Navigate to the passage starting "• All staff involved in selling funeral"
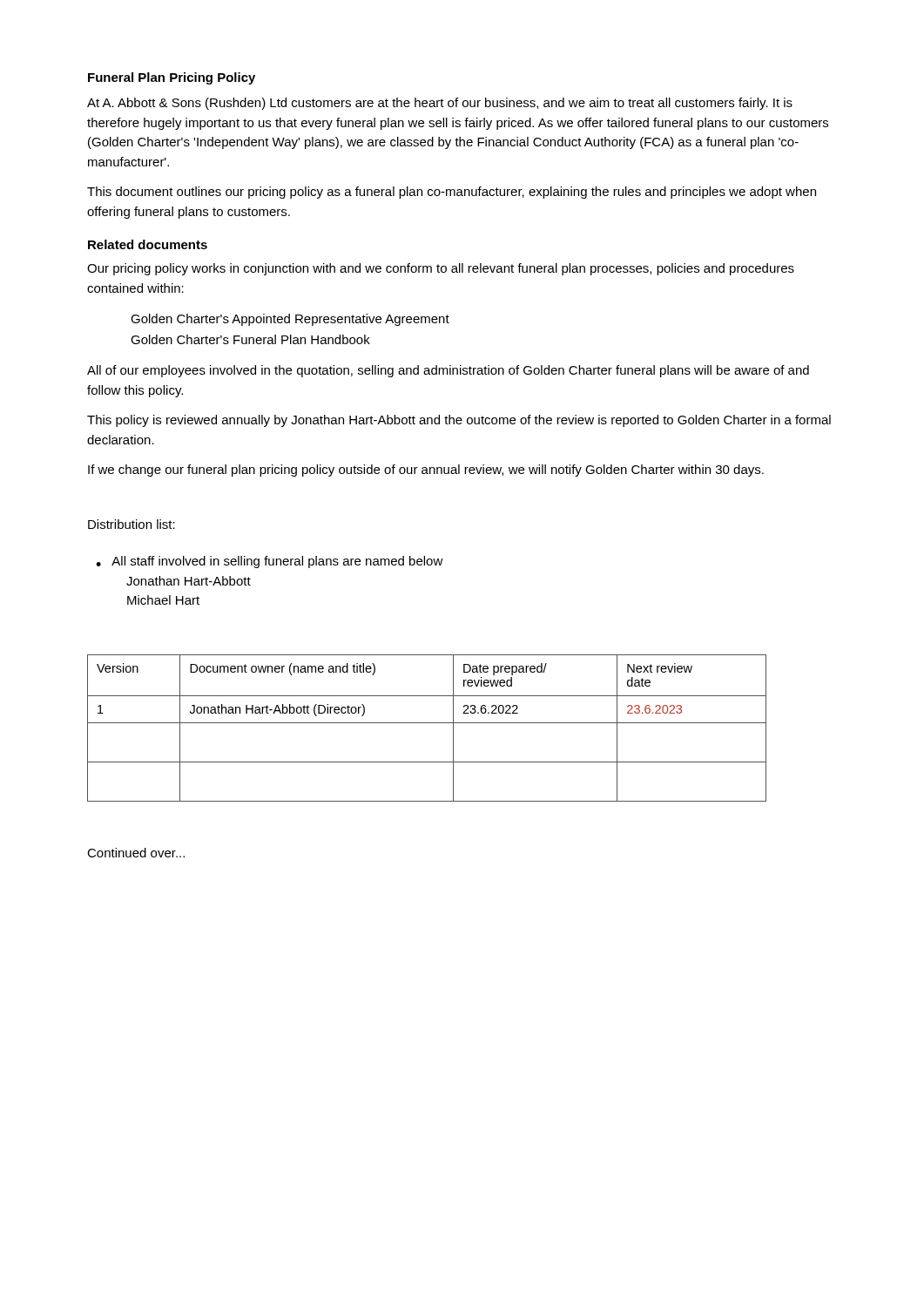Viewport: 924px width, 1307px height. [270, 562]
